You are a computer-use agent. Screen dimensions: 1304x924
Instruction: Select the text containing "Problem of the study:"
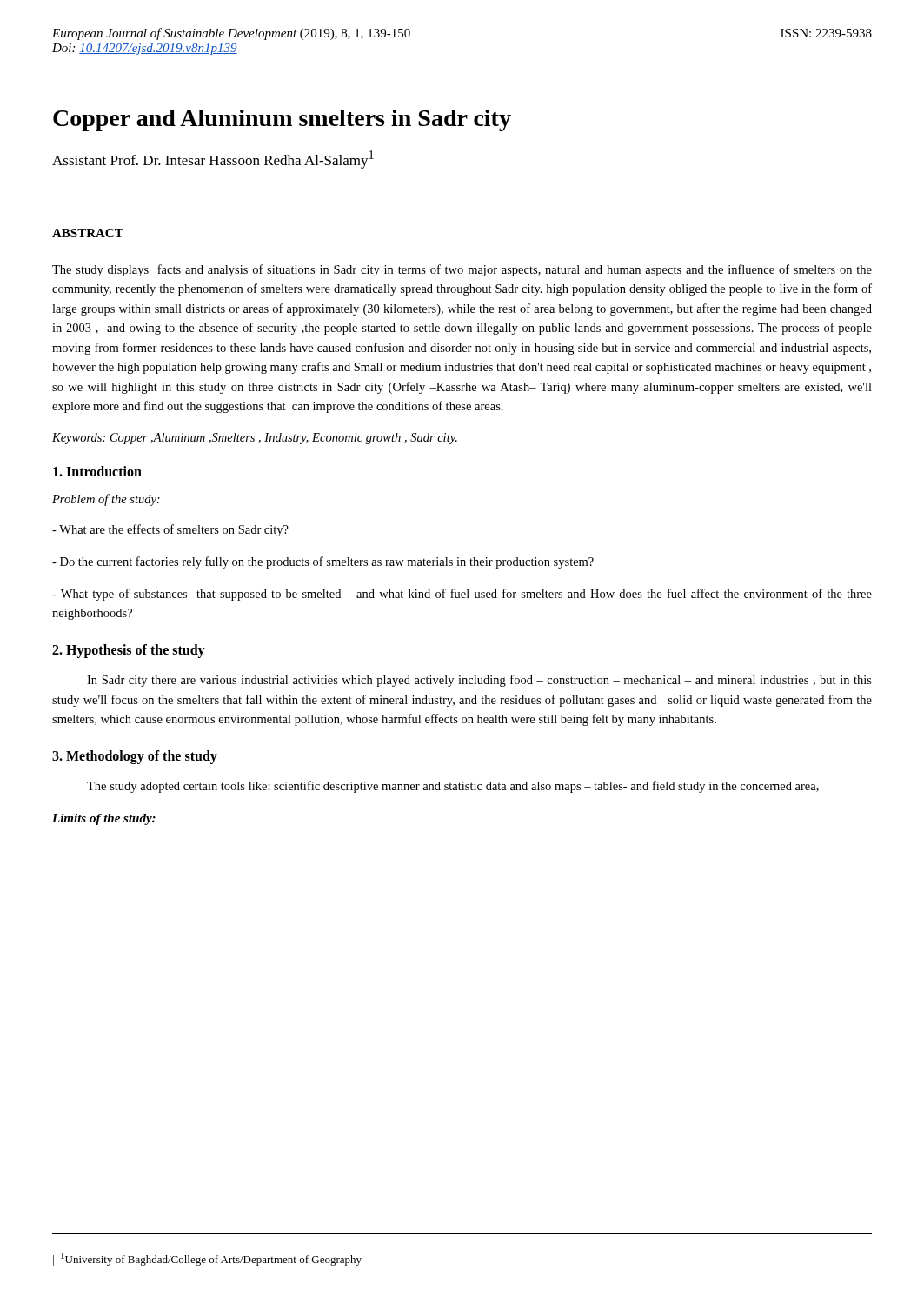point(106,500)
